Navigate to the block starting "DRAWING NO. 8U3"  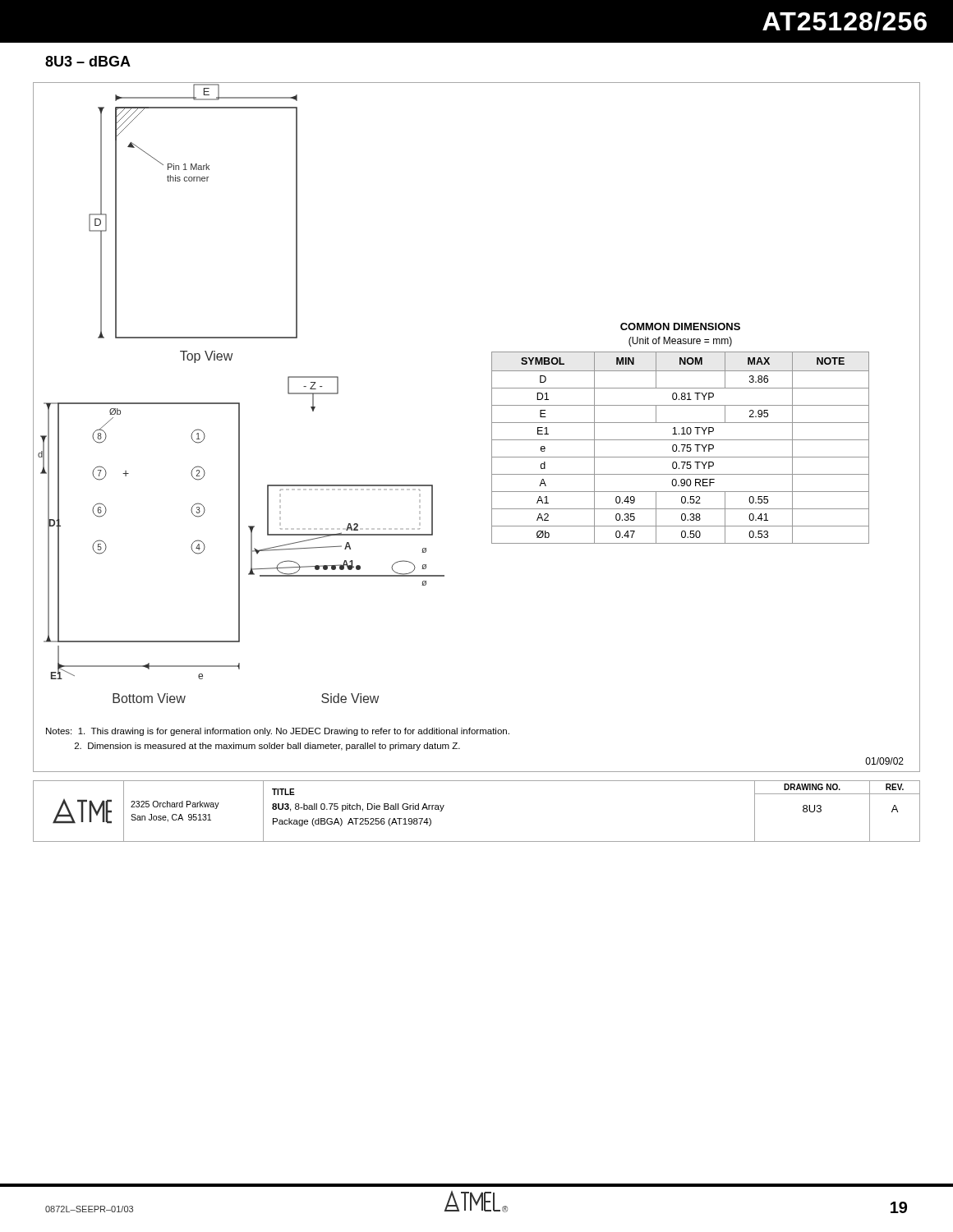[812, 798]
